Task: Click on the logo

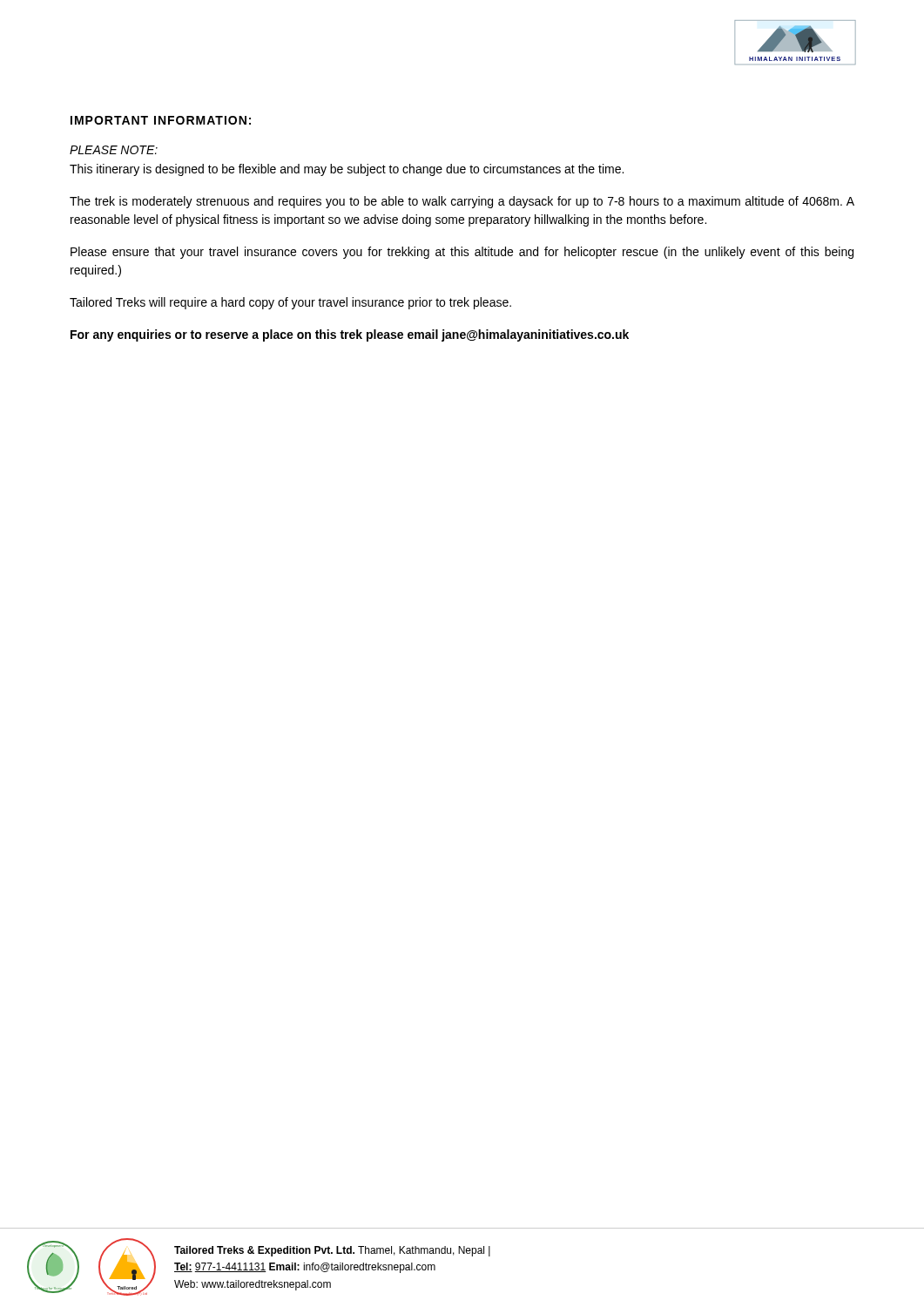Action: (x=795, y=44)
